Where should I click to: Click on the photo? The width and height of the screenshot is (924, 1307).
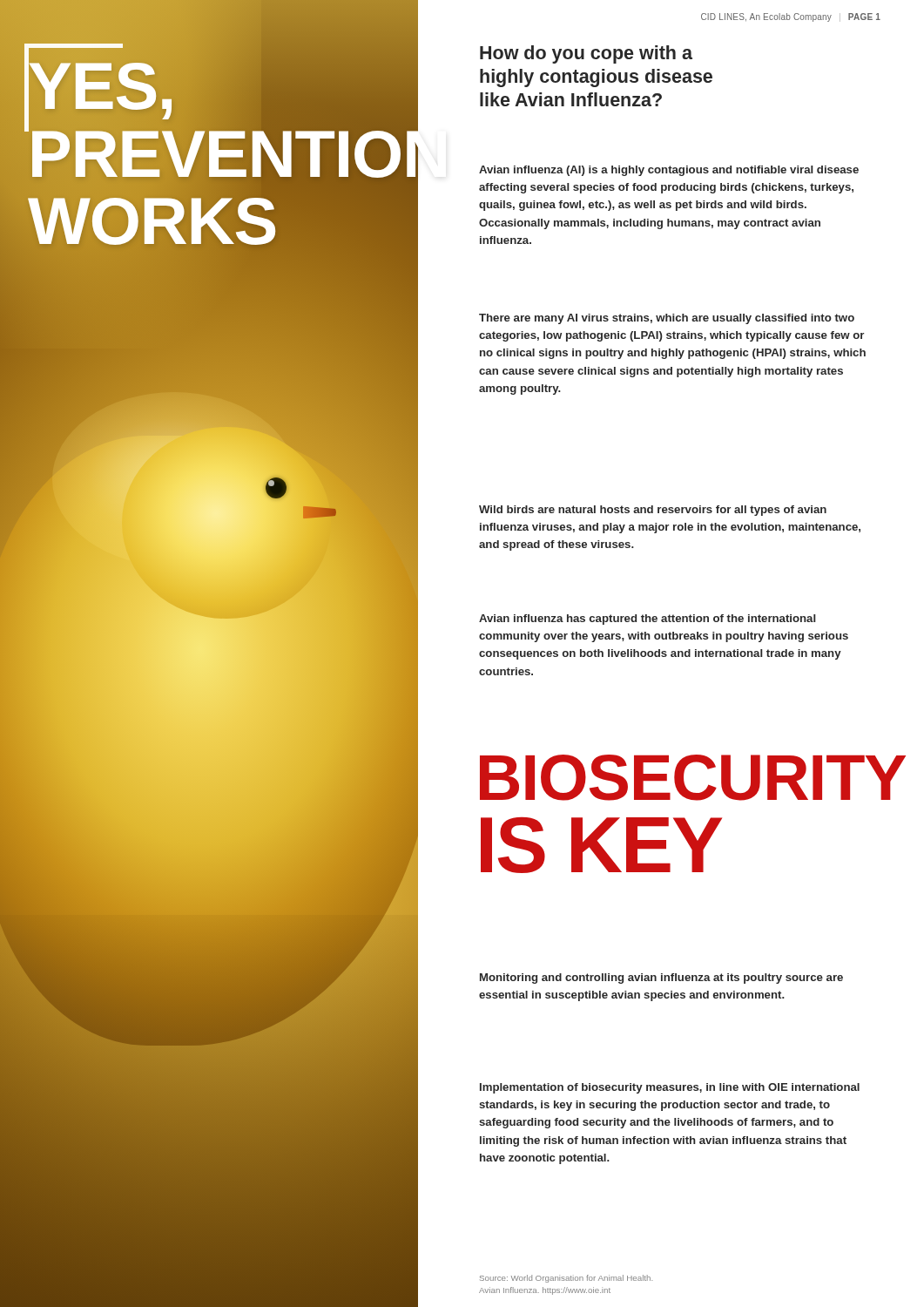209,654
